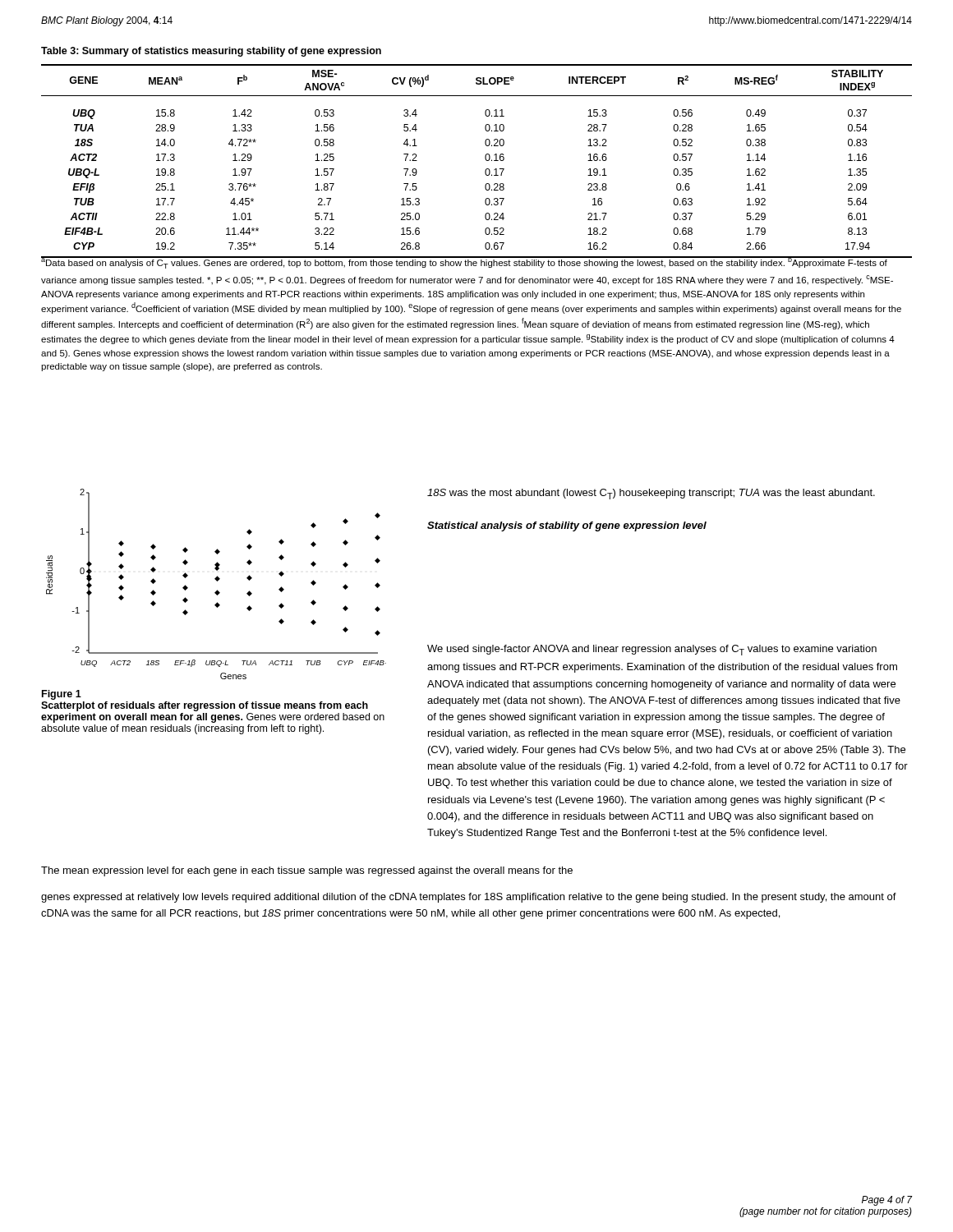Find the section header with the text "Statistical analysis of stability"
953x1232 pixels.
pos(567,525)
